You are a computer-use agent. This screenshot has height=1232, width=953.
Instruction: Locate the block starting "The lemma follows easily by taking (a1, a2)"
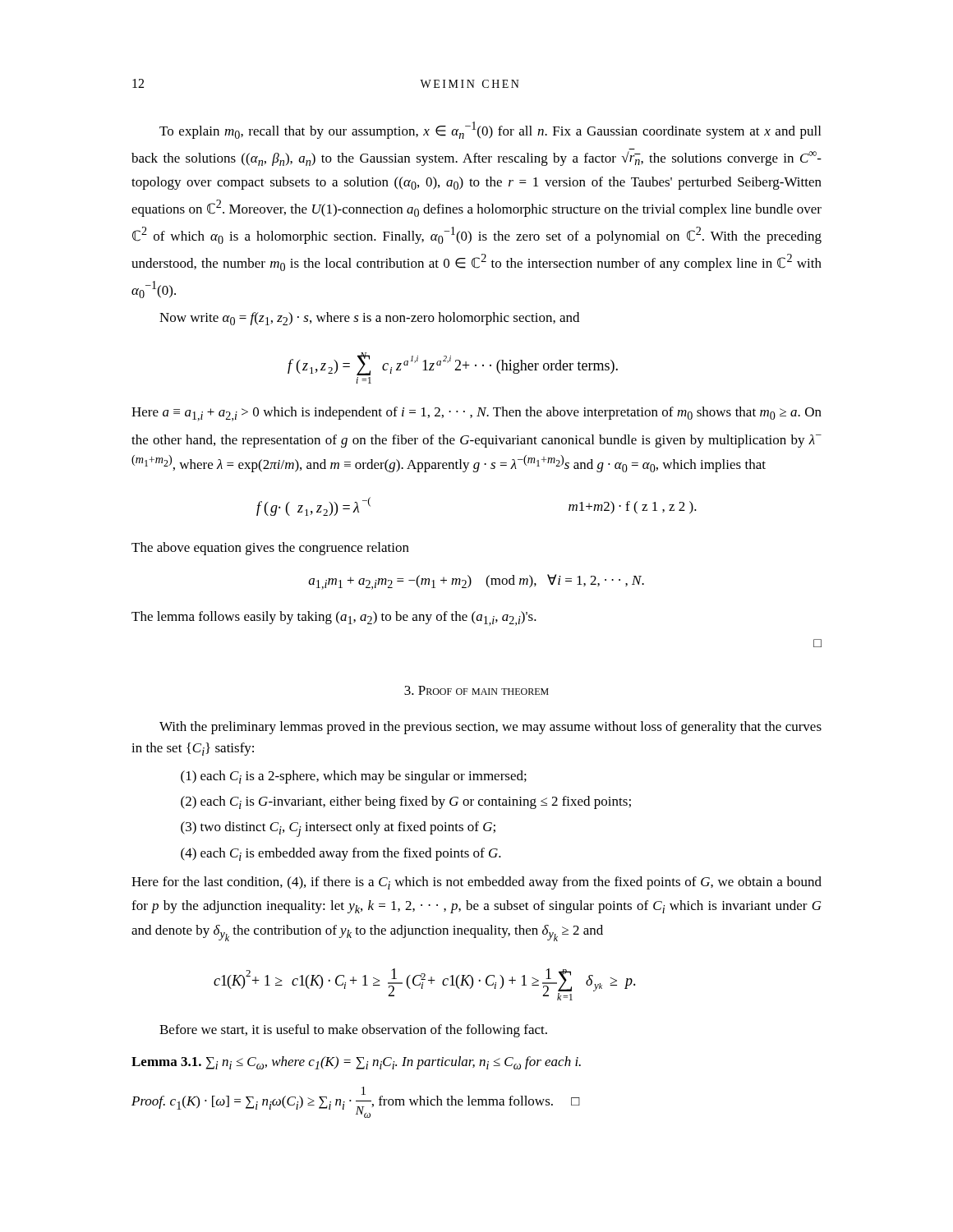pos(476,618)
